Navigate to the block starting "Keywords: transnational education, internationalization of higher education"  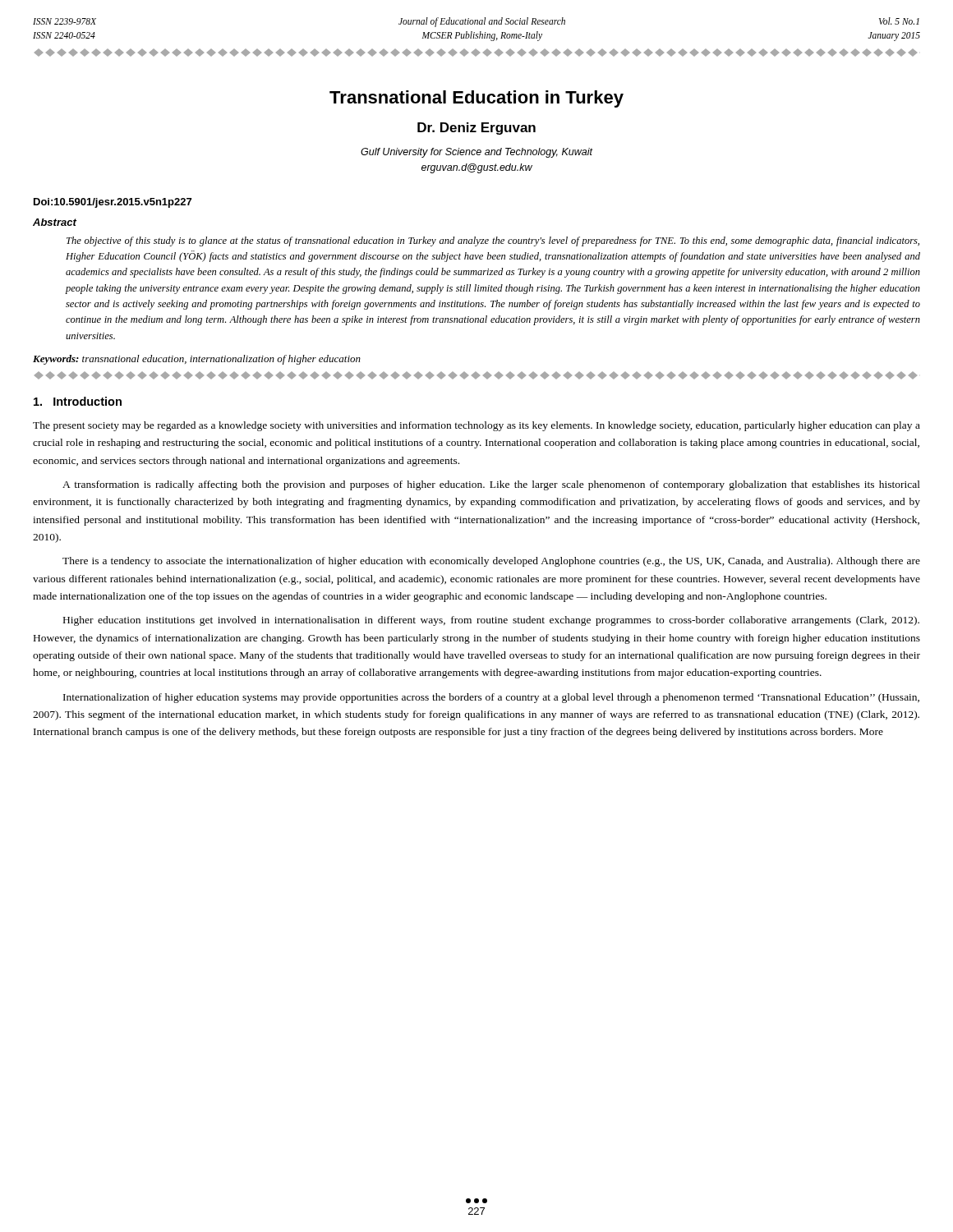pos(197,359)
